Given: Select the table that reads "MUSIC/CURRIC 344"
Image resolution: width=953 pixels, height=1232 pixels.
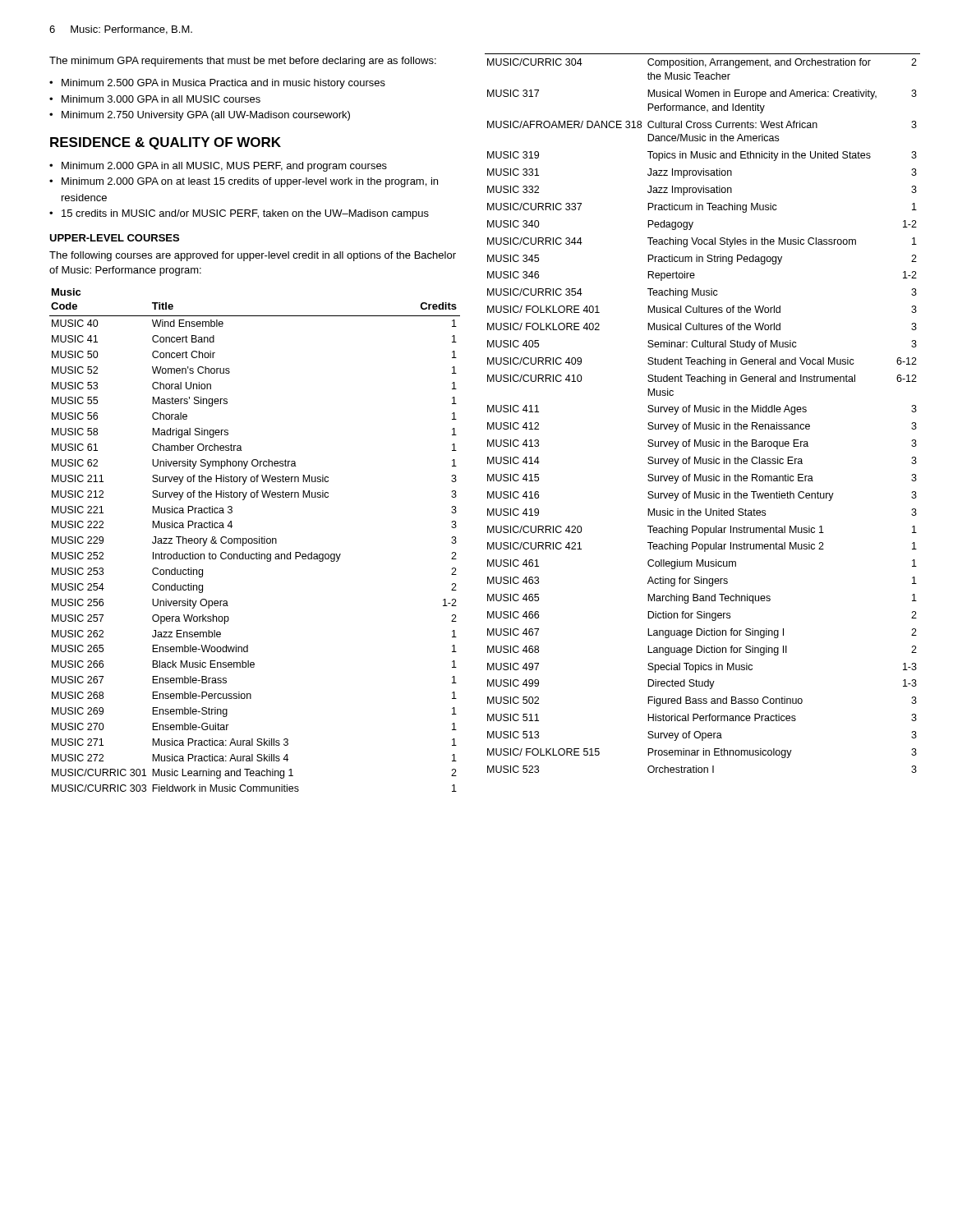Looking at the screenshot, I should [702, 416].
